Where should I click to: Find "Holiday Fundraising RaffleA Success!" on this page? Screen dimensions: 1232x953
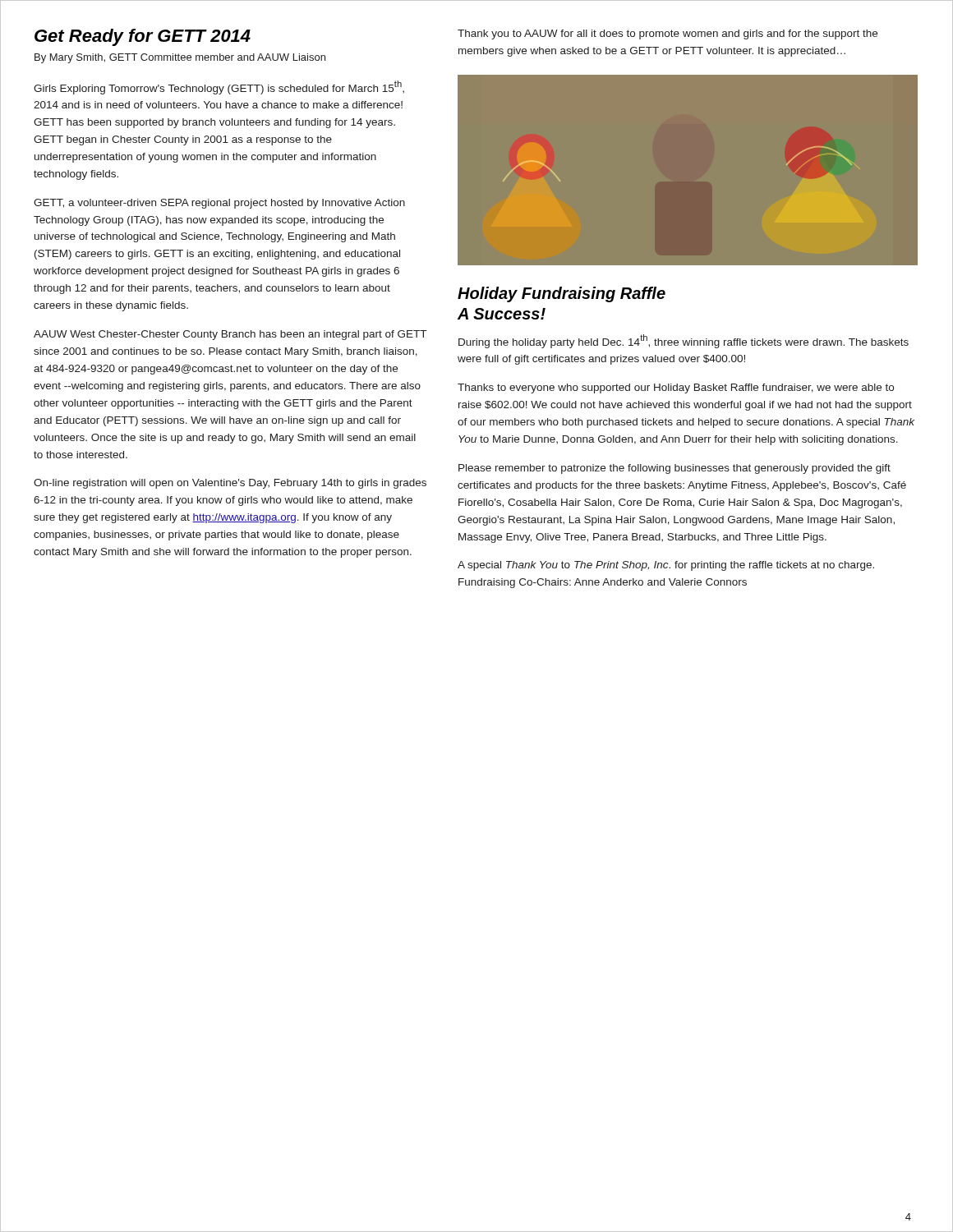pos(562,303)
